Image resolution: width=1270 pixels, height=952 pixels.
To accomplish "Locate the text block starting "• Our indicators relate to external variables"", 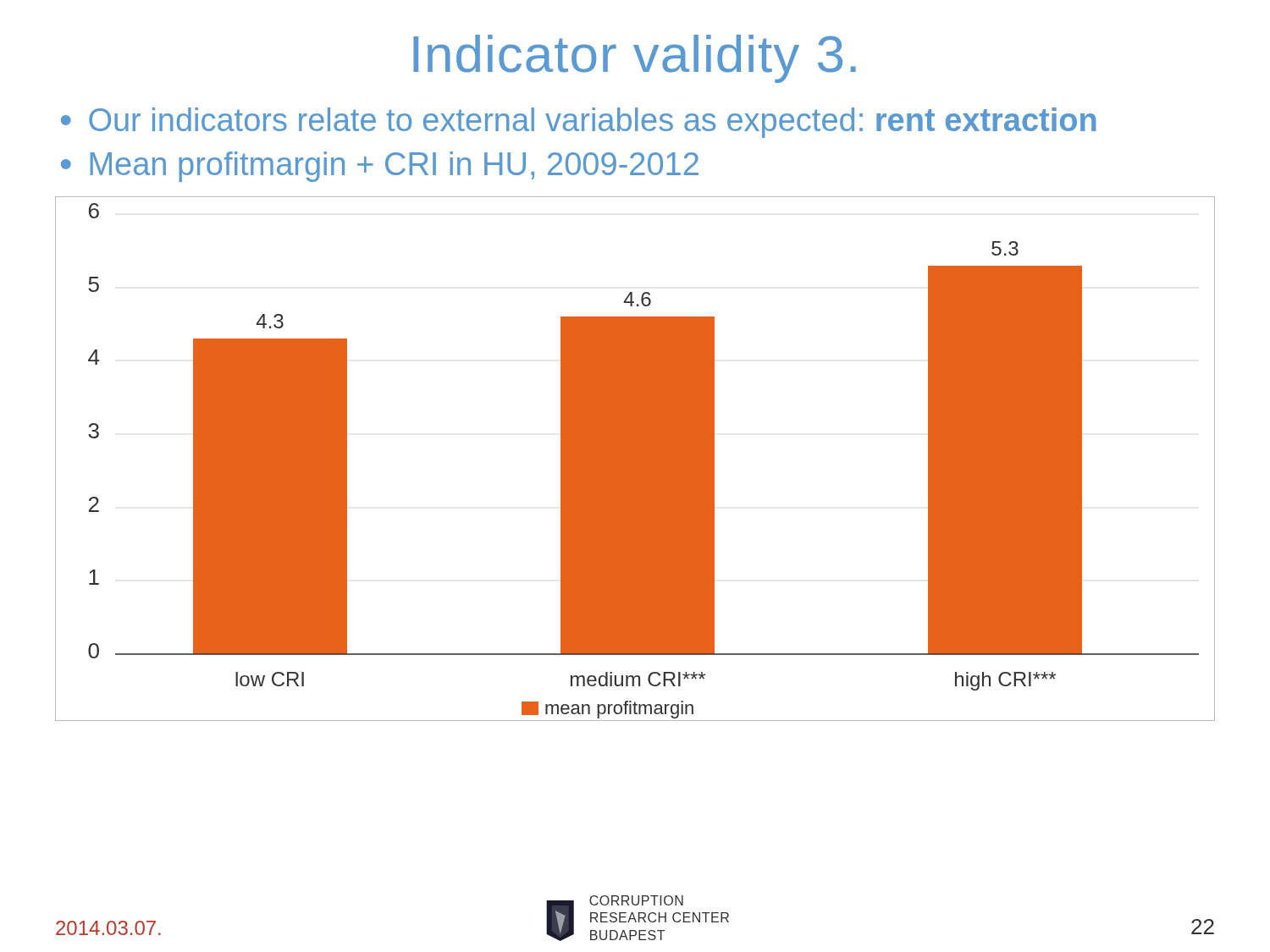I will click(579, 121).
